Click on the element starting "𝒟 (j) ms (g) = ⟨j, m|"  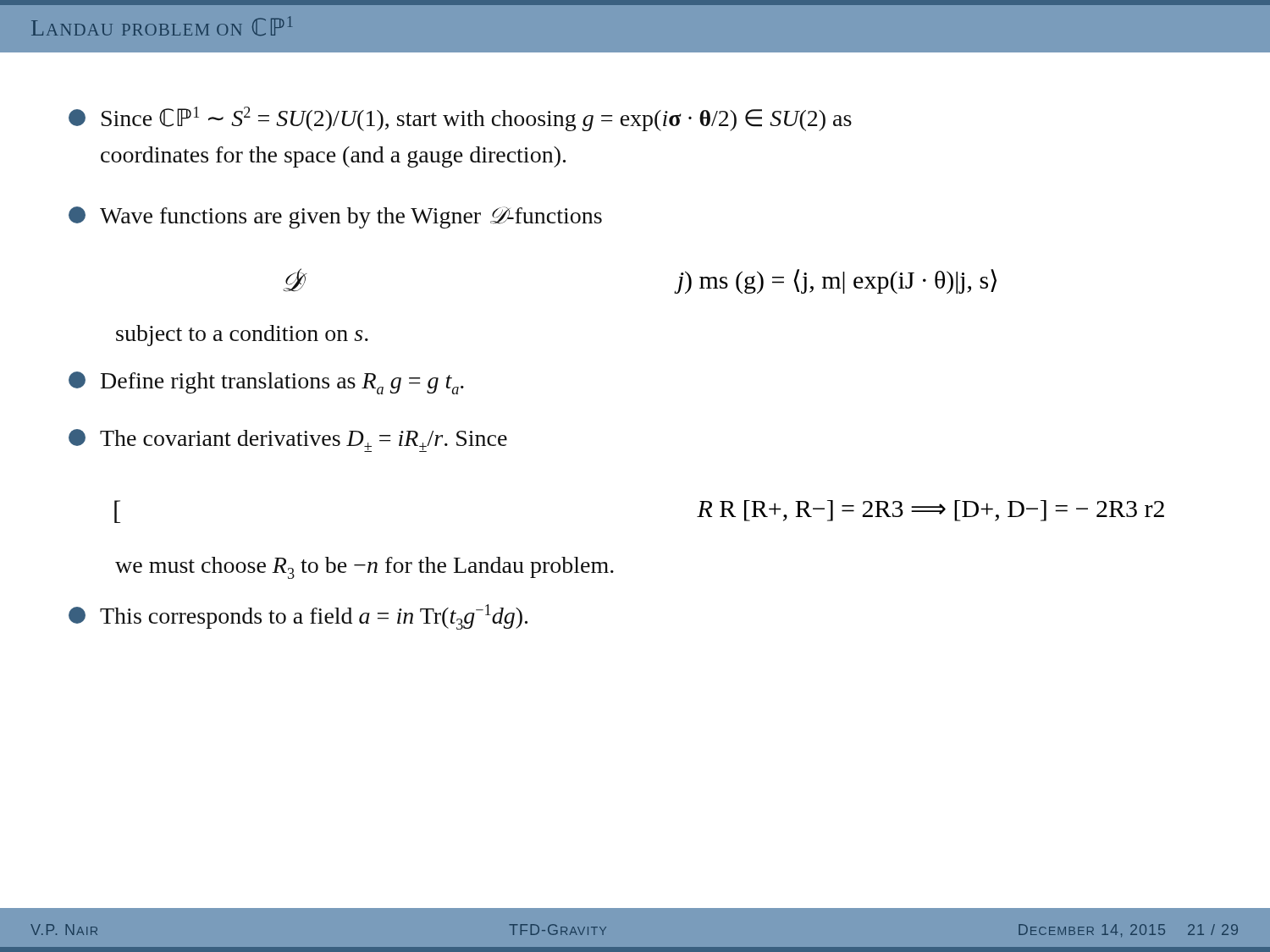(x=295, y=281)
